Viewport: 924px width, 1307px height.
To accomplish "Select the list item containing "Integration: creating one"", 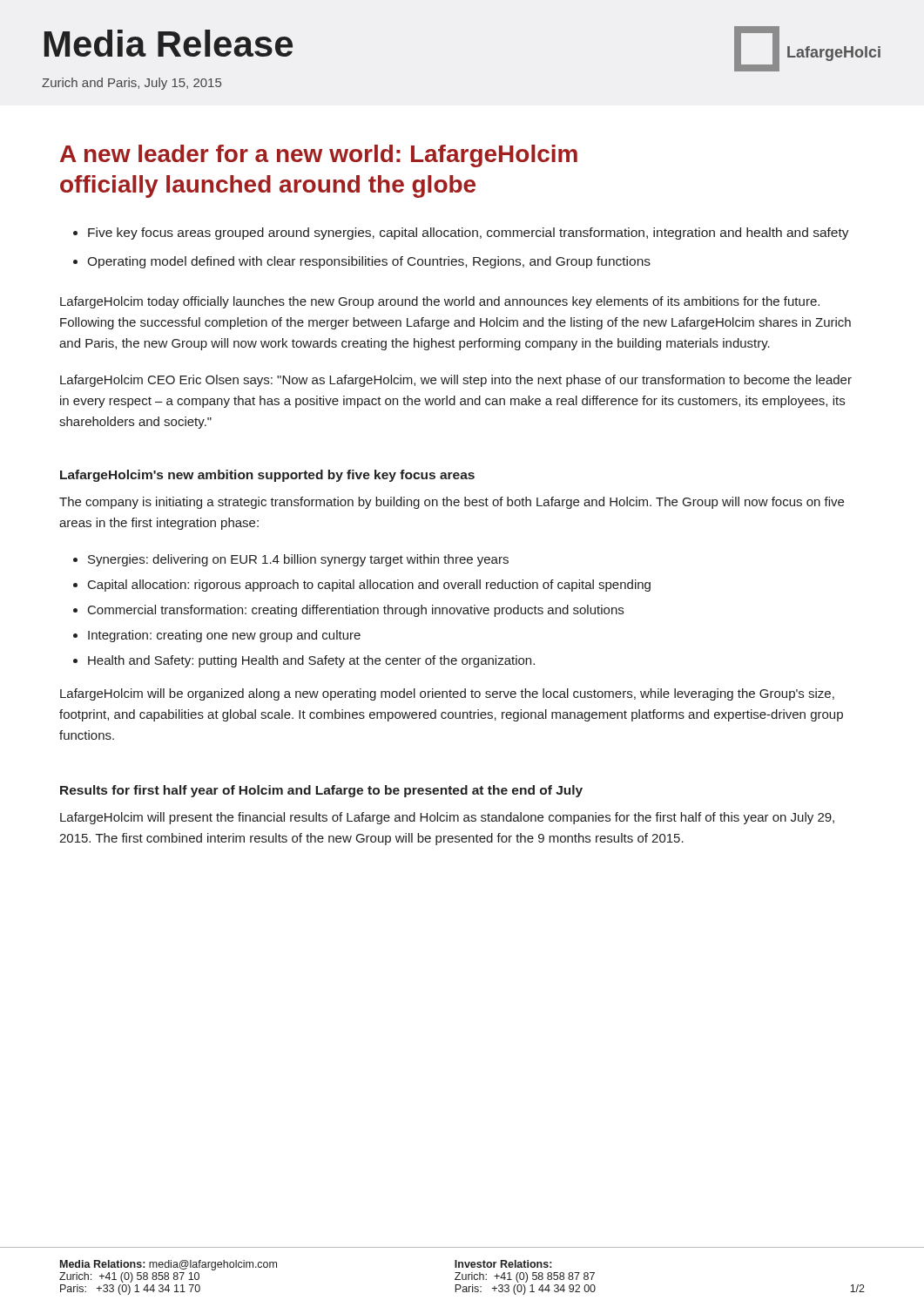I will coord(224,634).
